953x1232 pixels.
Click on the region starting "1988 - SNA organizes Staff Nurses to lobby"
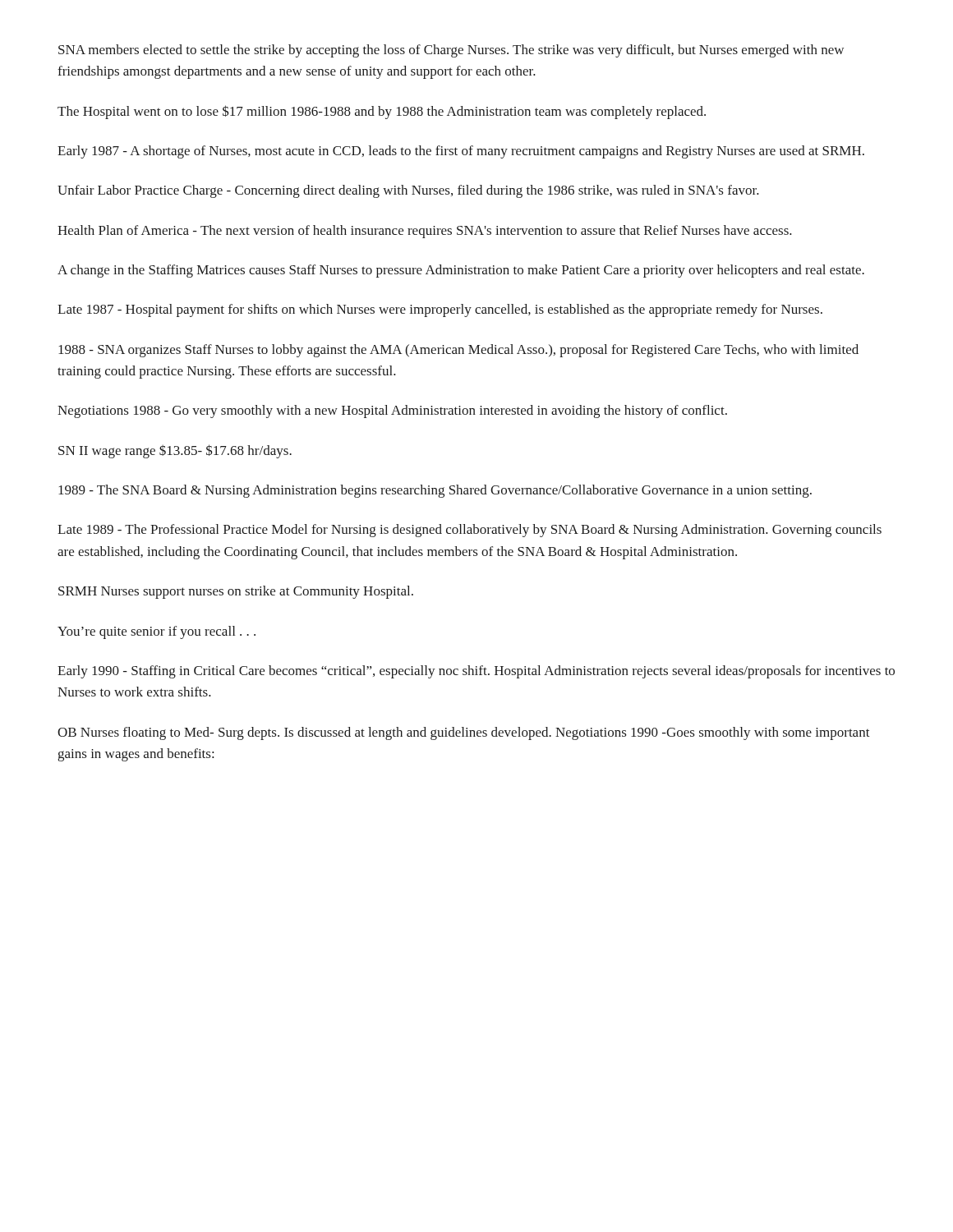[x=458, y=360]
